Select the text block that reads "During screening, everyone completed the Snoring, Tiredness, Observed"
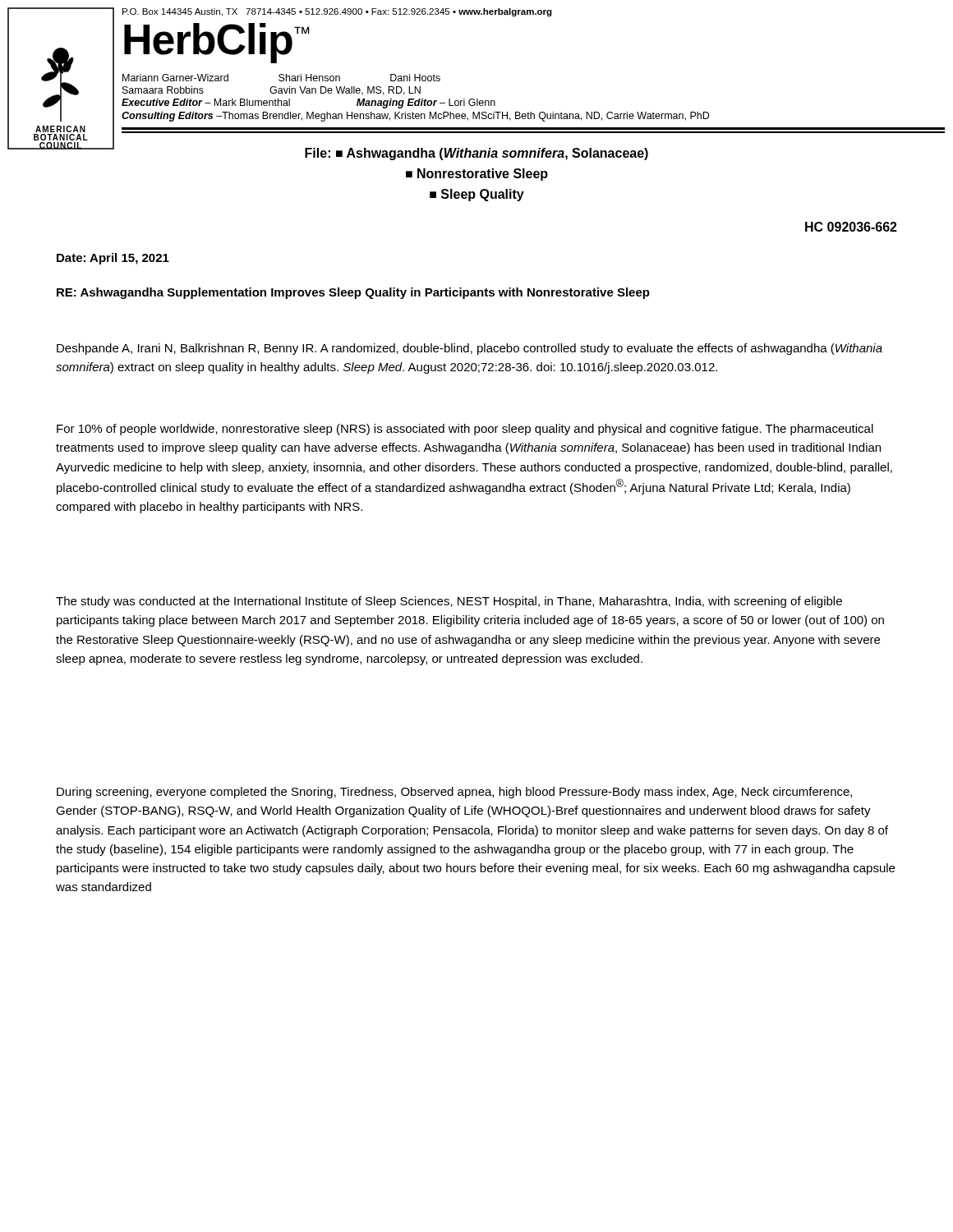Viewport: 953px width, 1232px height. (x=476, y=839)
